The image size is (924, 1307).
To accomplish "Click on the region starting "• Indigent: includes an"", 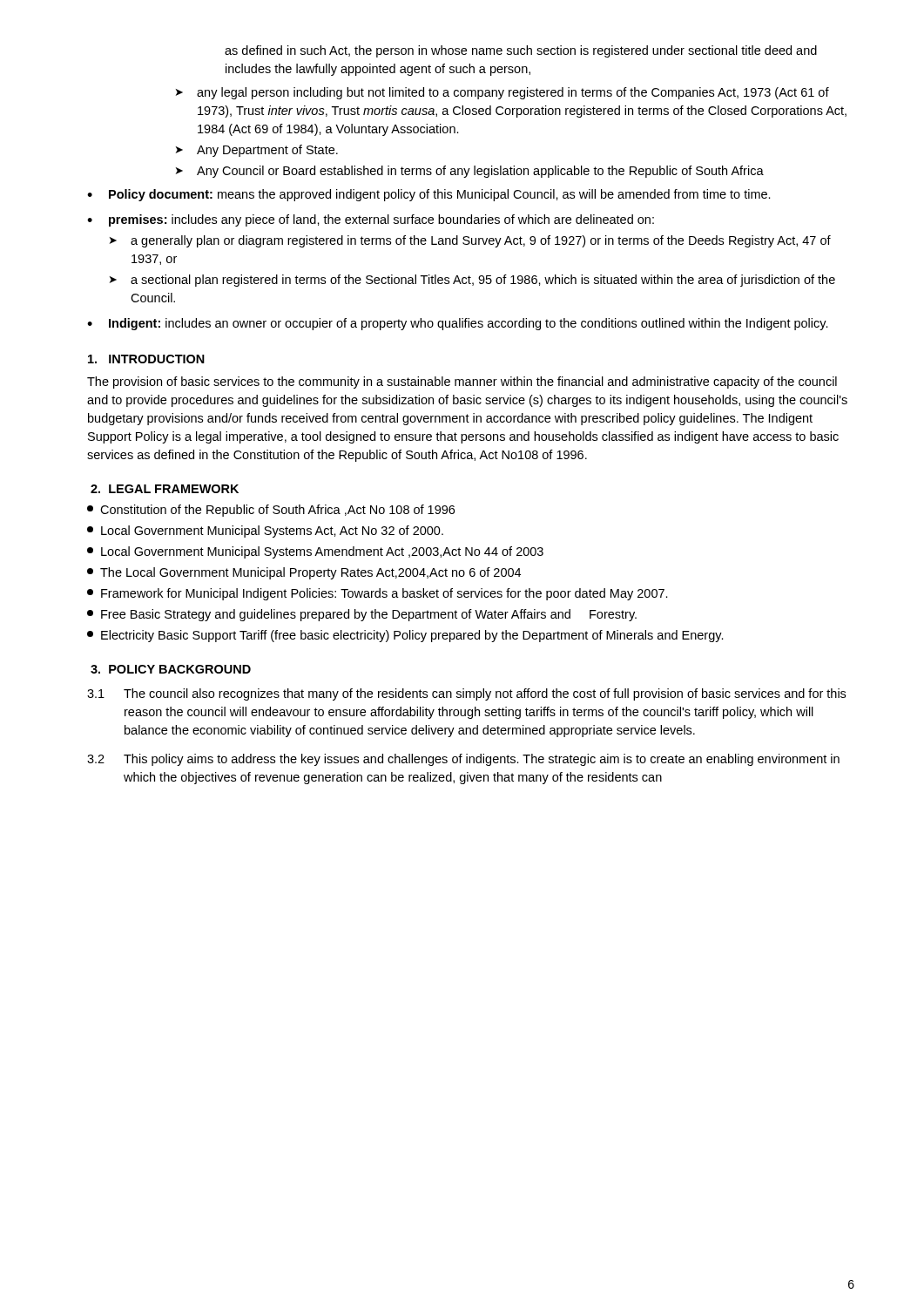I will (x=471, y=324).
